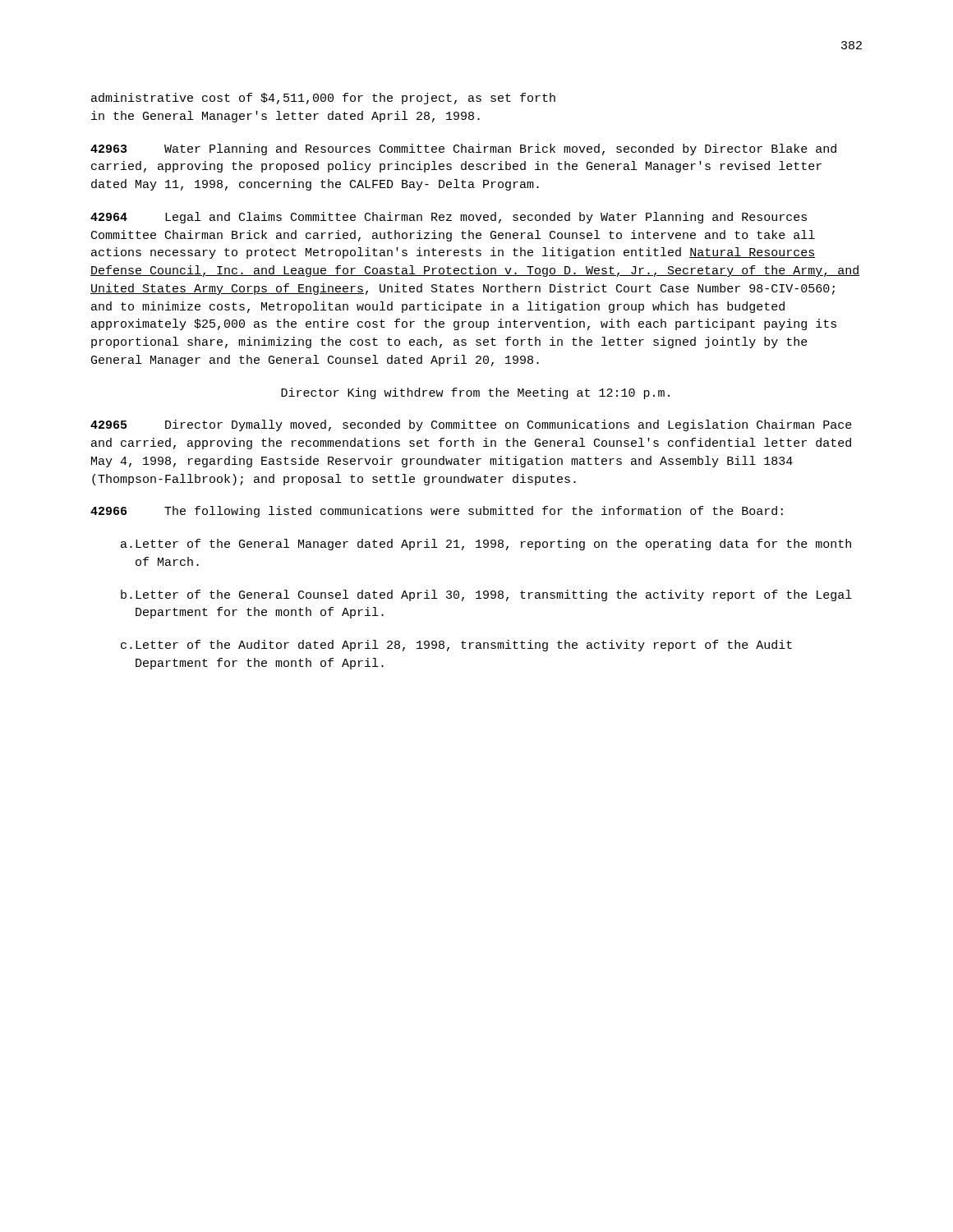Find the block on this page that starts "42965 Director Dymally"
The width and height of the screenshot is (953, 1232).
471,453
